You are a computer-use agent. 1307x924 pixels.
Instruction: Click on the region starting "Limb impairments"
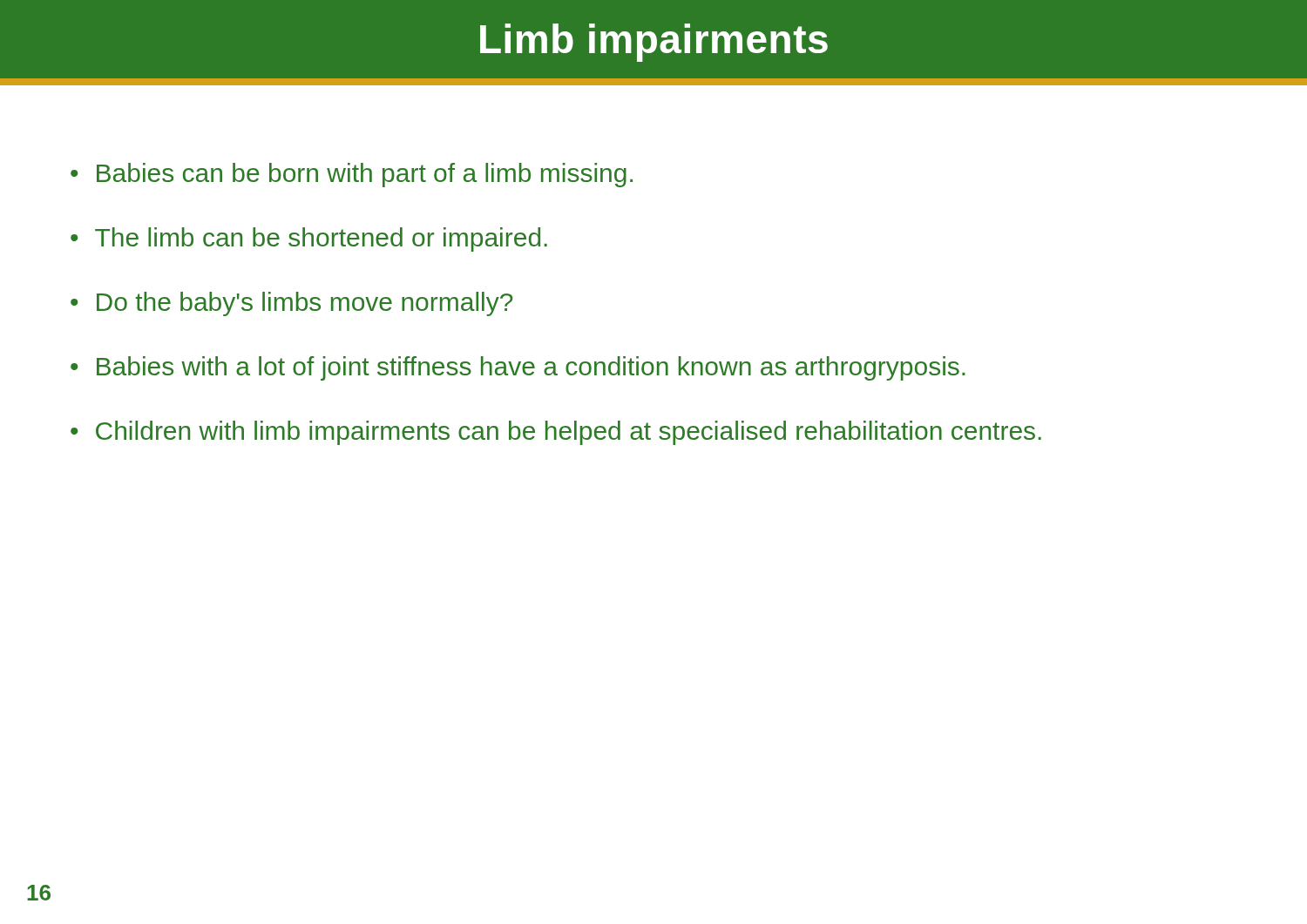click(x=654, y=43)
